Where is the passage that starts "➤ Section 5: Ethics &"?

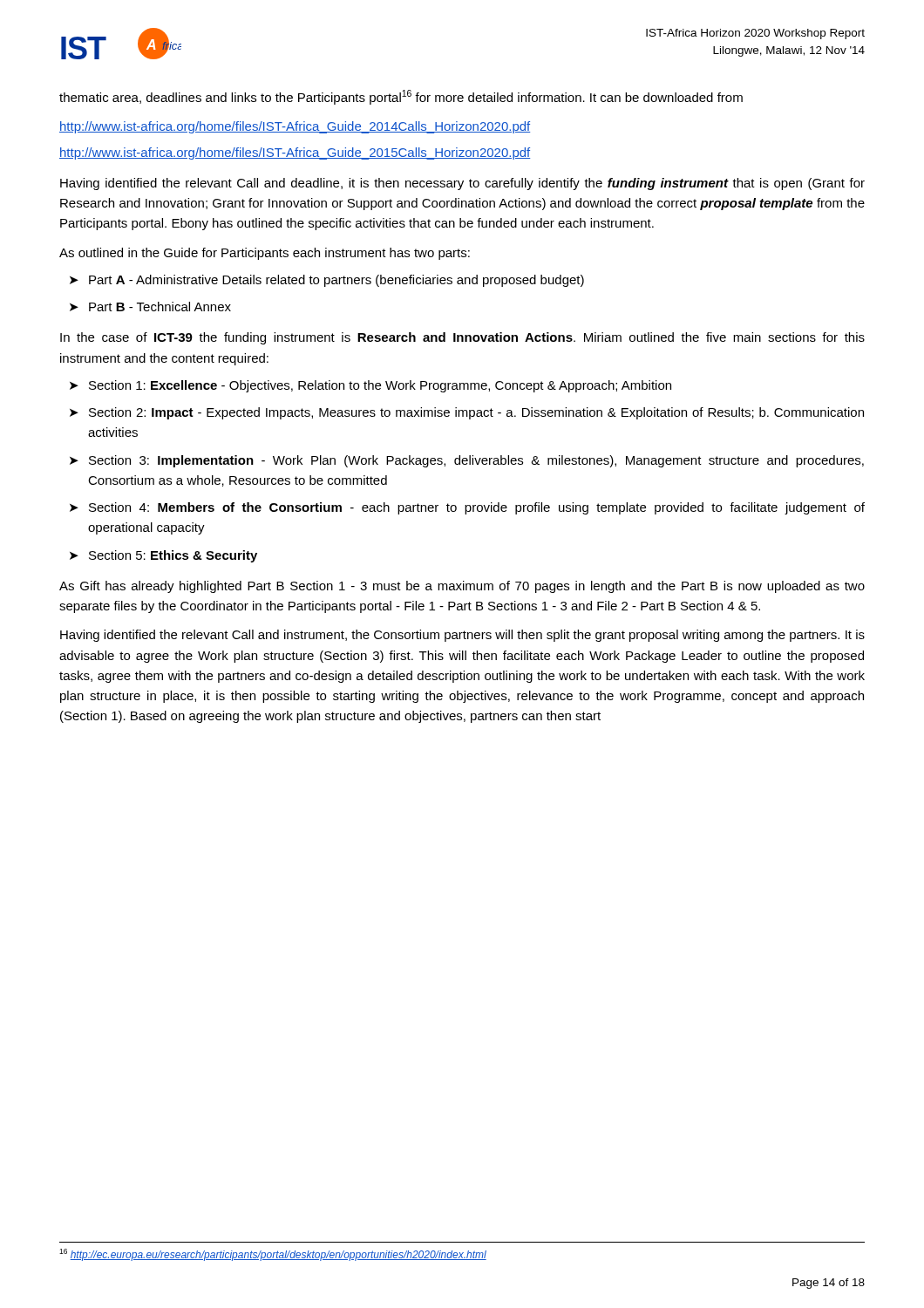[x=163, y=556]
